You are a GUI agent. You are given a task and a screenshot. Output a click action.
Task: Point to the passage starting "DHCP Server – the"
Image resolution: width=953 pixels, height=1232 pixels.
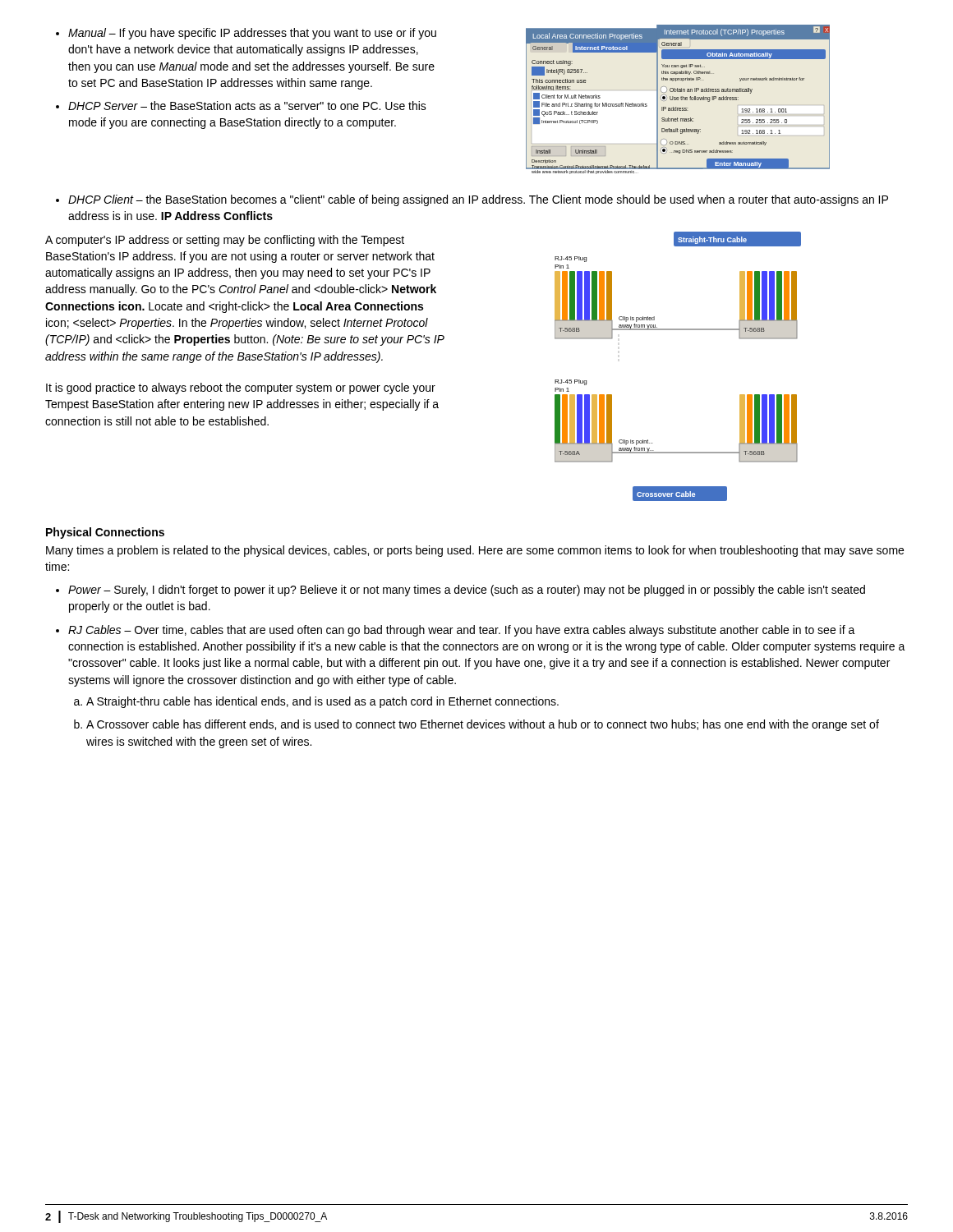point(247,114)
